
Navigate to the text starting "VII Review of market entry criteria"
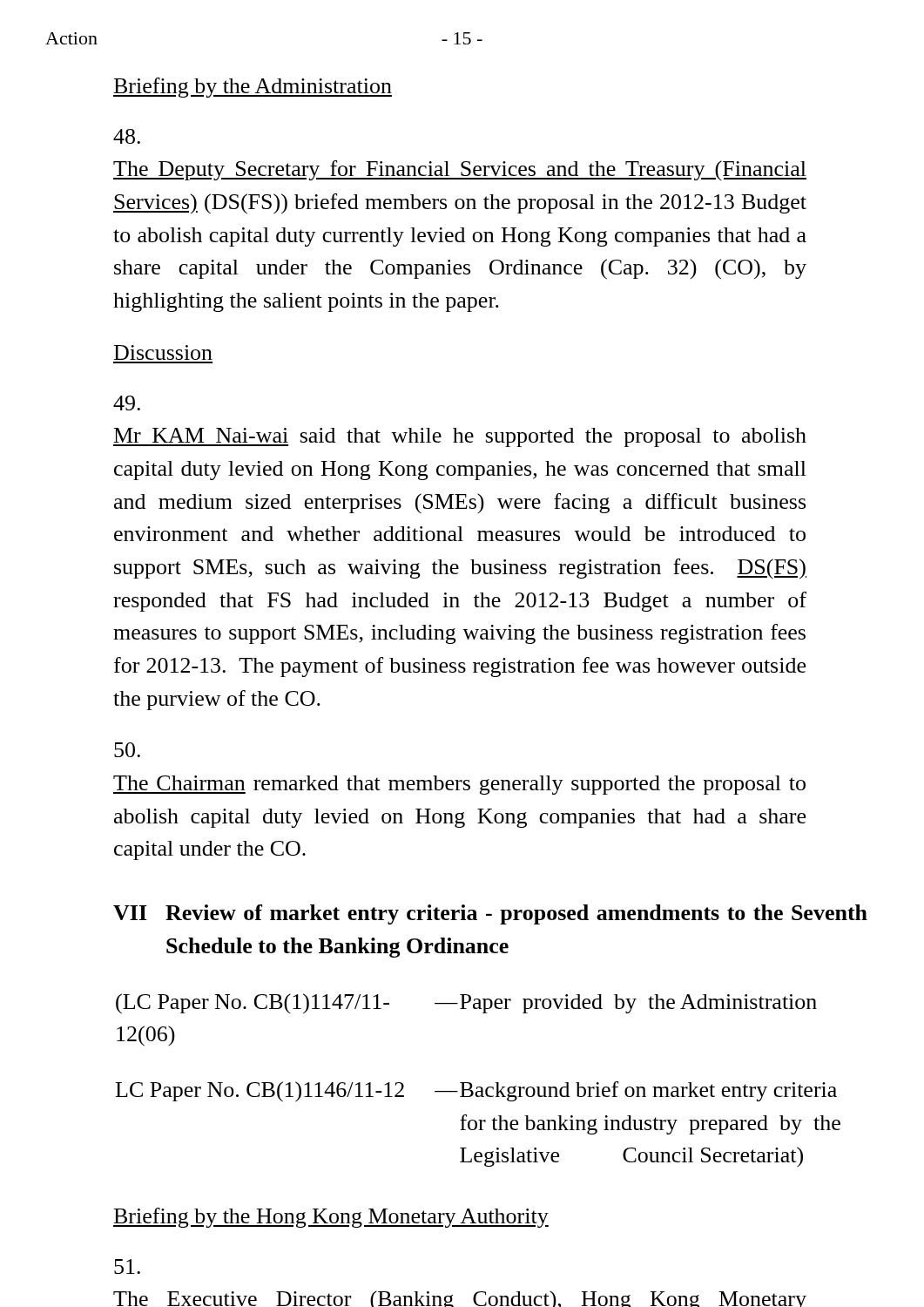click(490, 930)
